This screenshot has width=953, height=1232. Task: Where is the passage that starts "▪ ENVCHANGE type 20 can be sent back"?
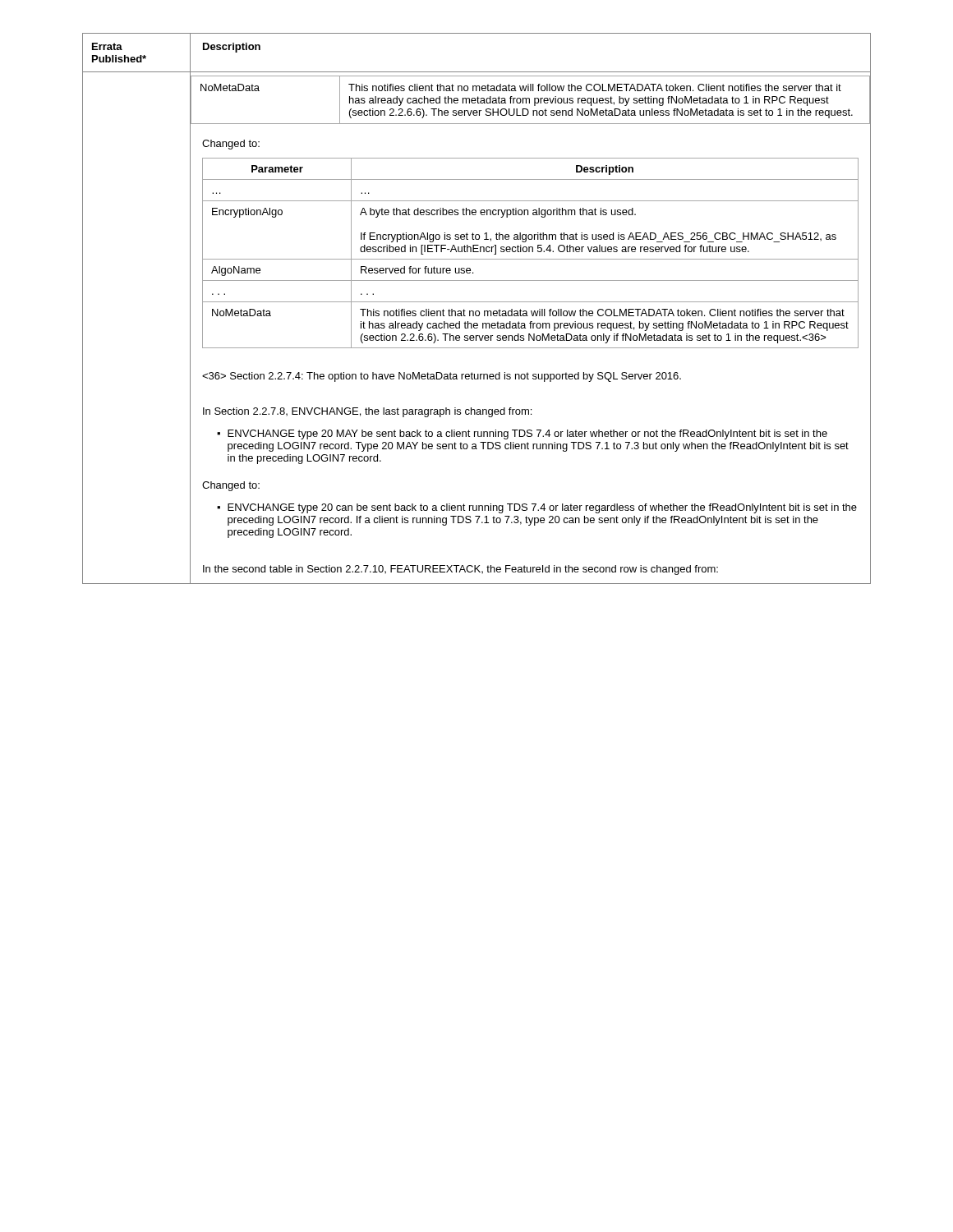[x=538, y=520]
